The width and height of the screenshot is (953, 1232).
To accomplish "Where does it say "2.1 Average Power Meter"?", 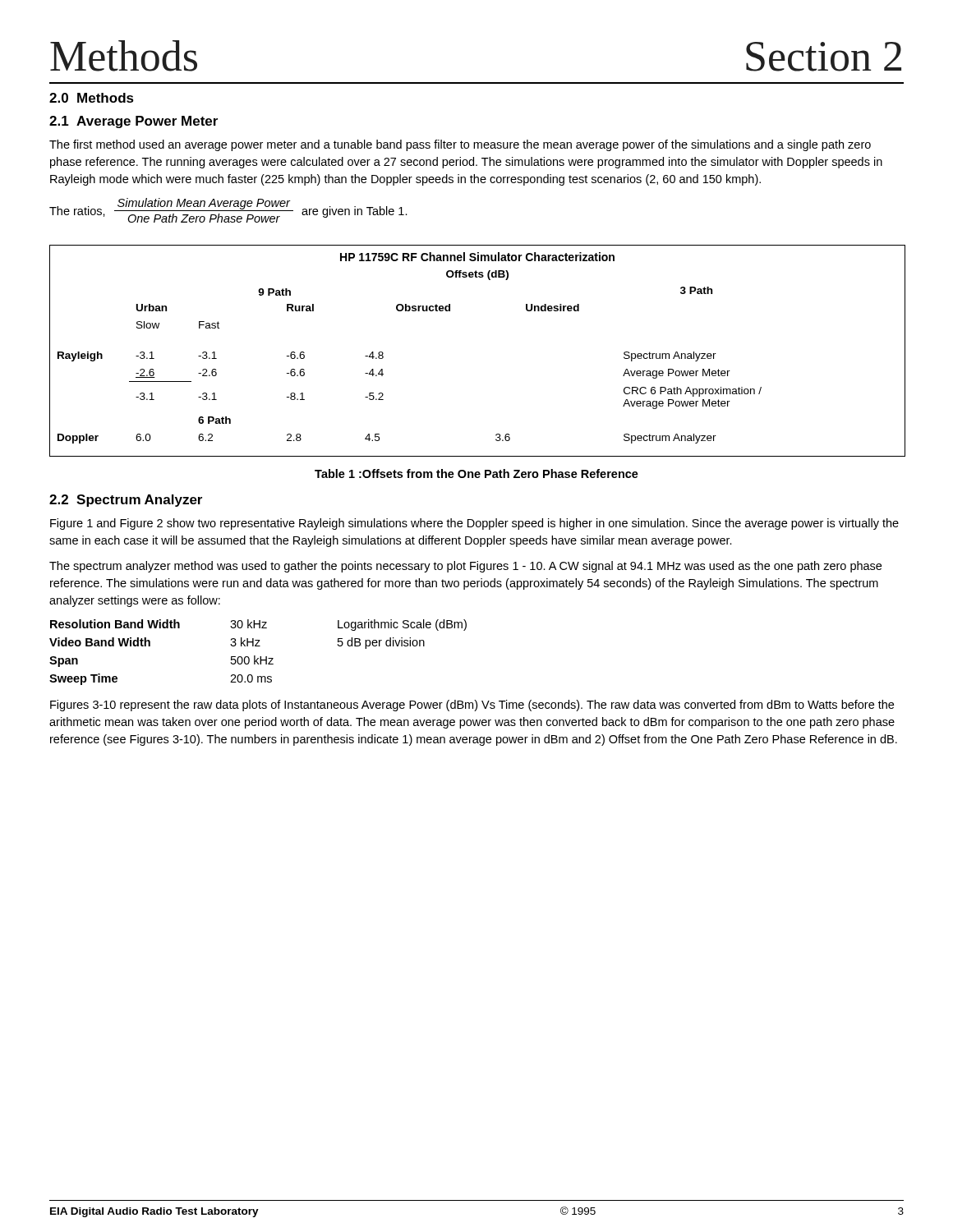I will click(x=134, y=121).
